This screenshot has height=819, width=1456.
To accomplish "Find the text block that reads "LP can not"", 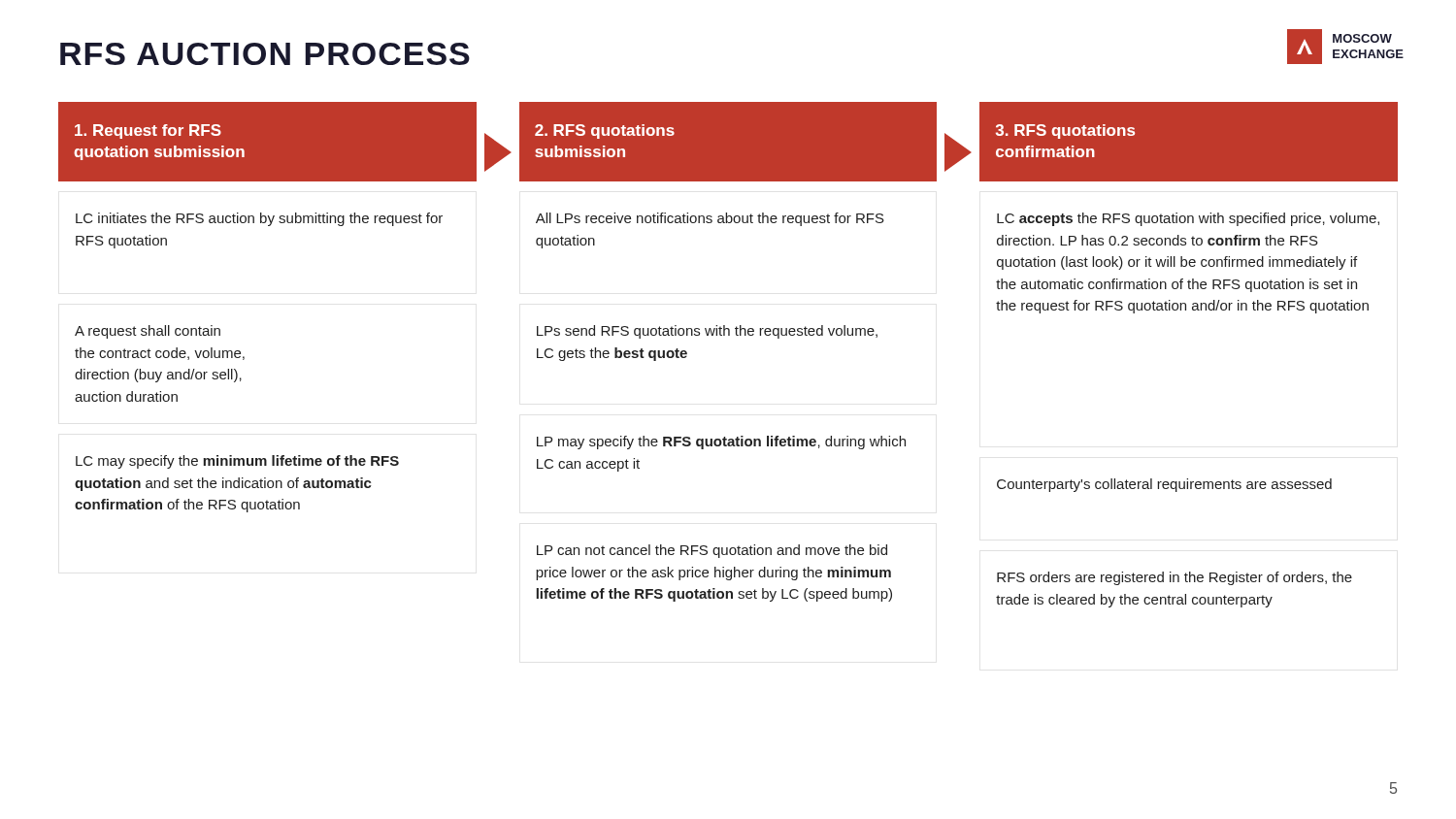I will click(x=714, y=572).
